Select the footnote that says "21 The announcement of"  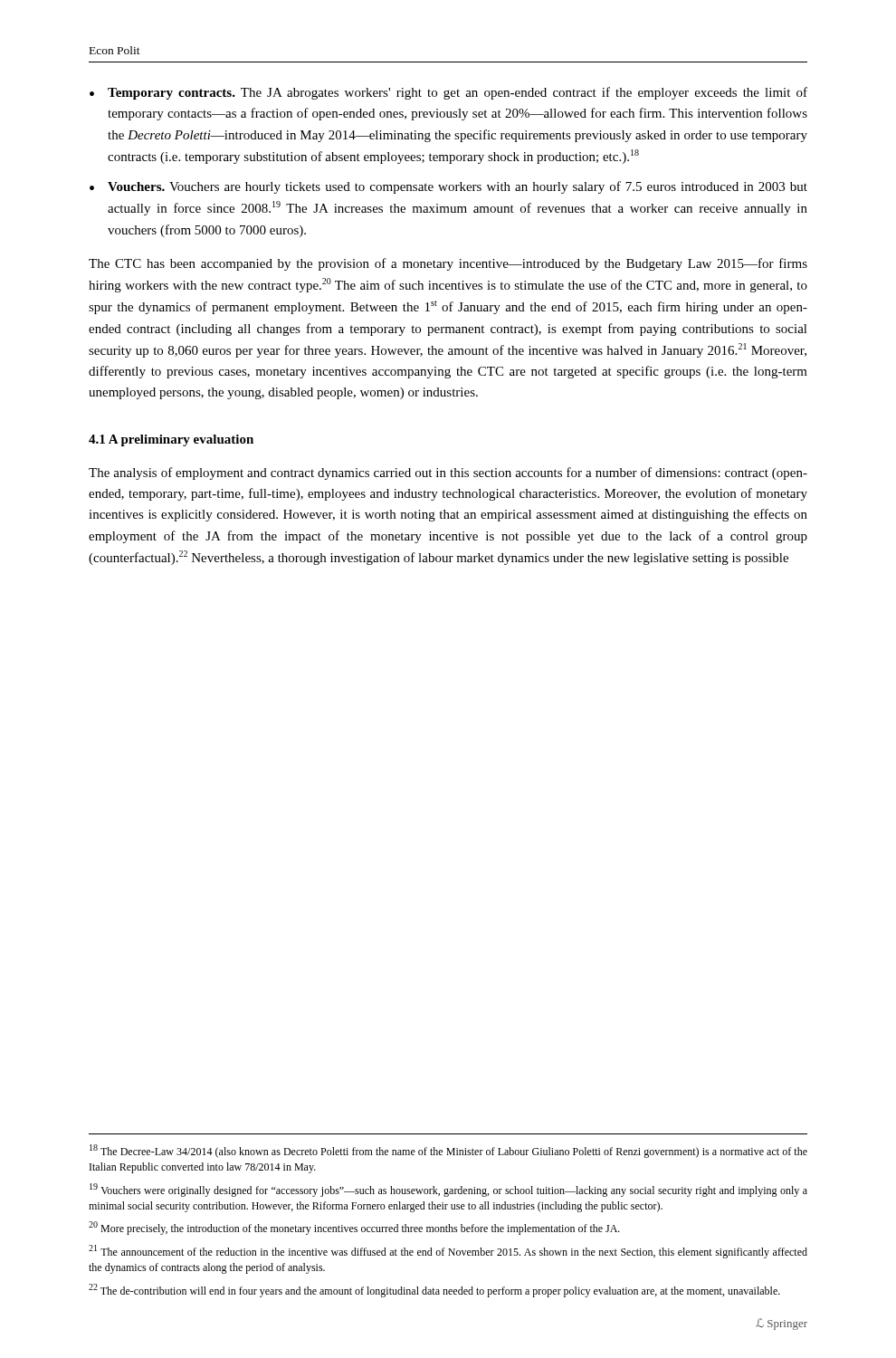448,1258
